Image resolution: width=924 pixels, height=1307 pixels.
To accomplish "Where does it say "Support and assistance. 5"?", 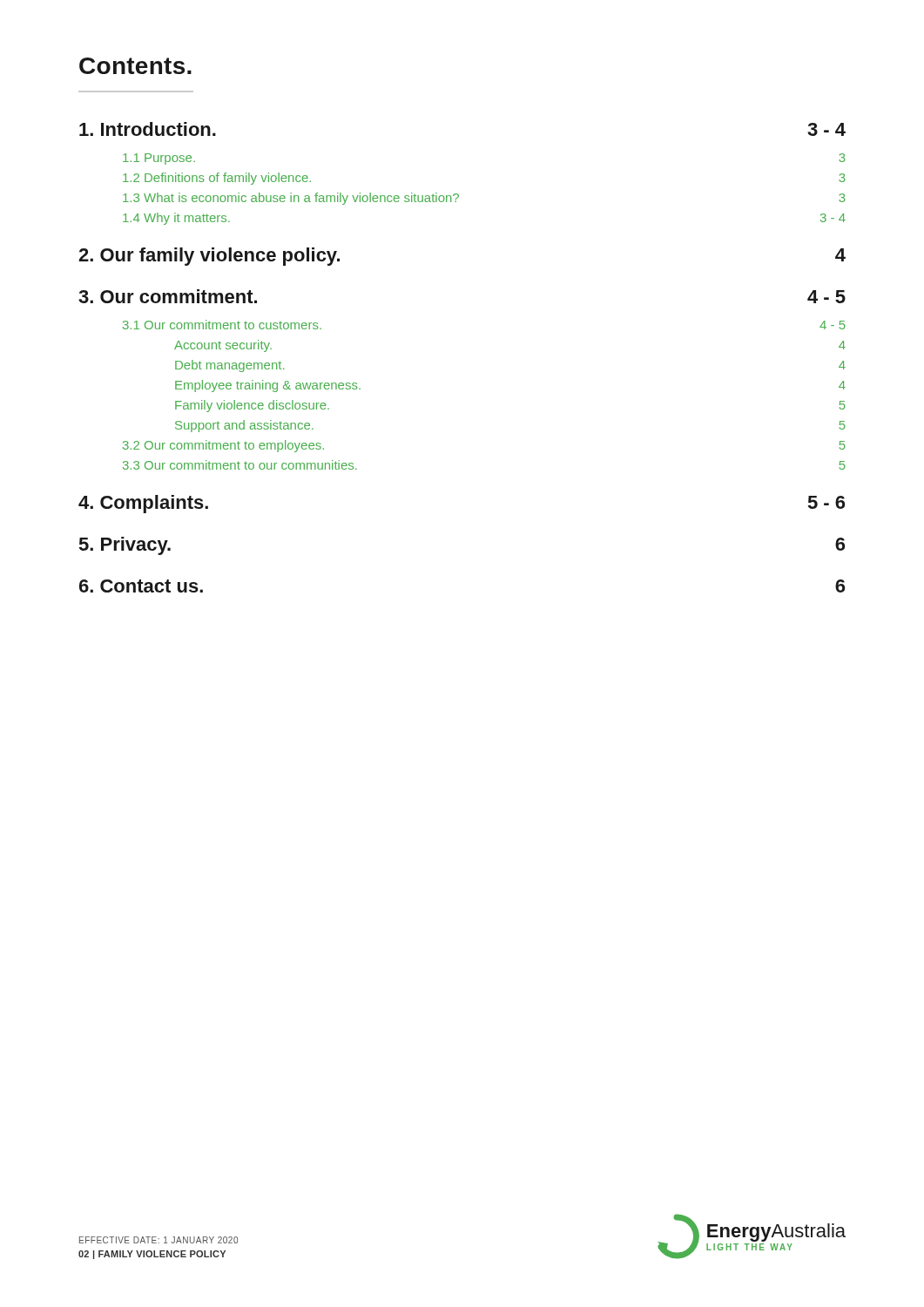I will 240,426.
